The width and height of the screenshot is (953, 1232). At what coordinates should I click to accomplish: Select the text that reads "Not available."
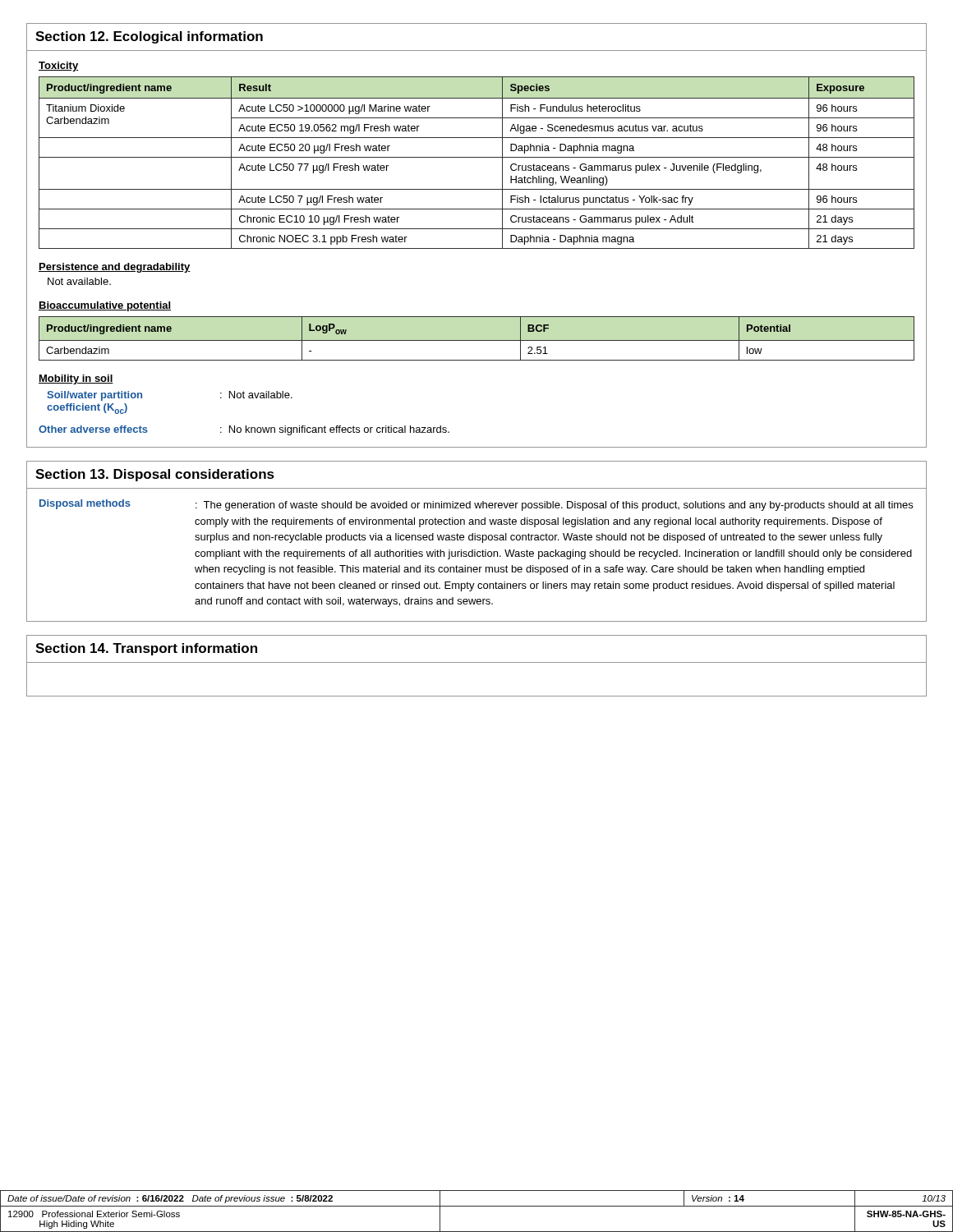[x=79, y=281]
